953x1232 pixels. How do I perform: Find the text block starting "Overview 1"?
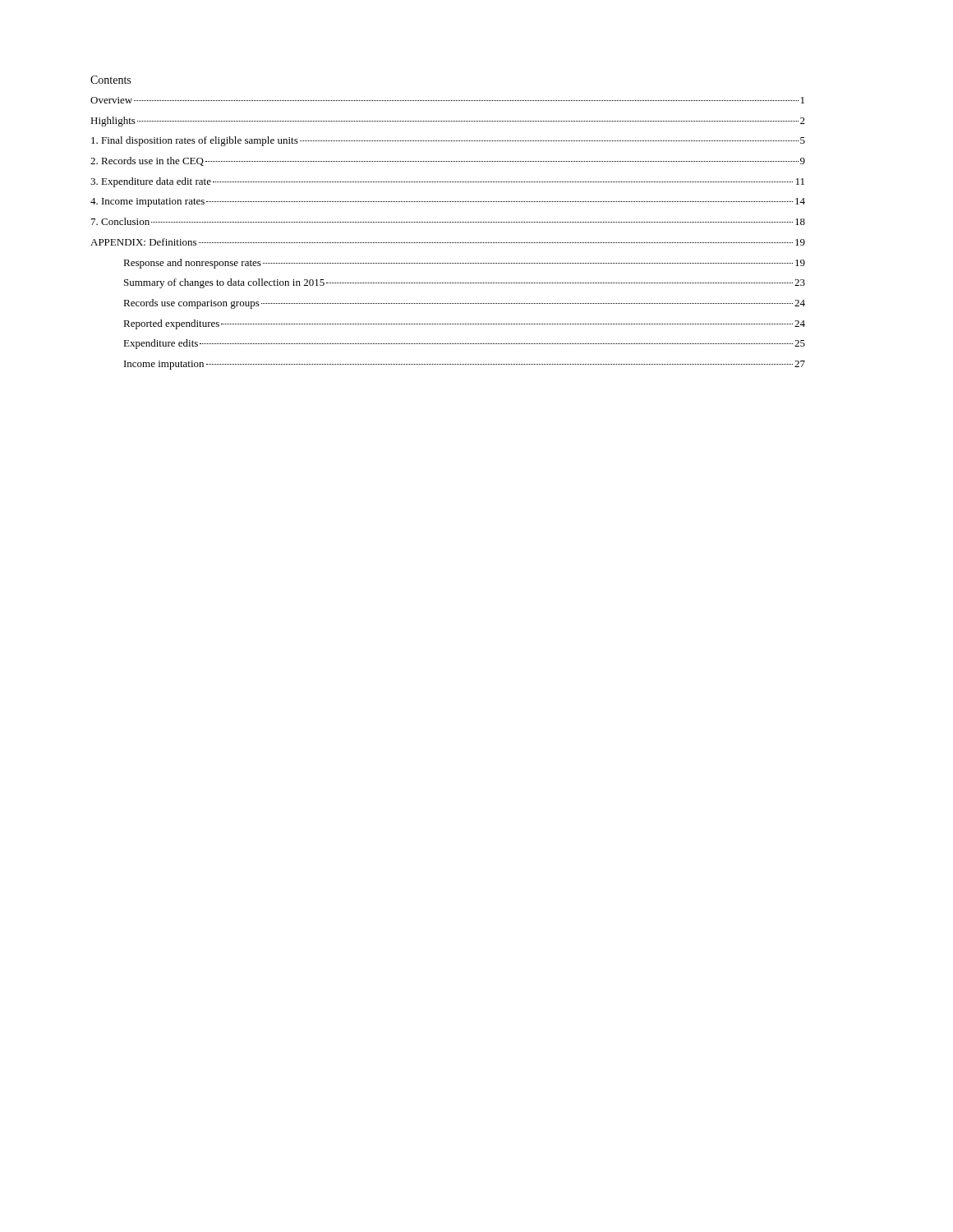click(x=448, y=100)
